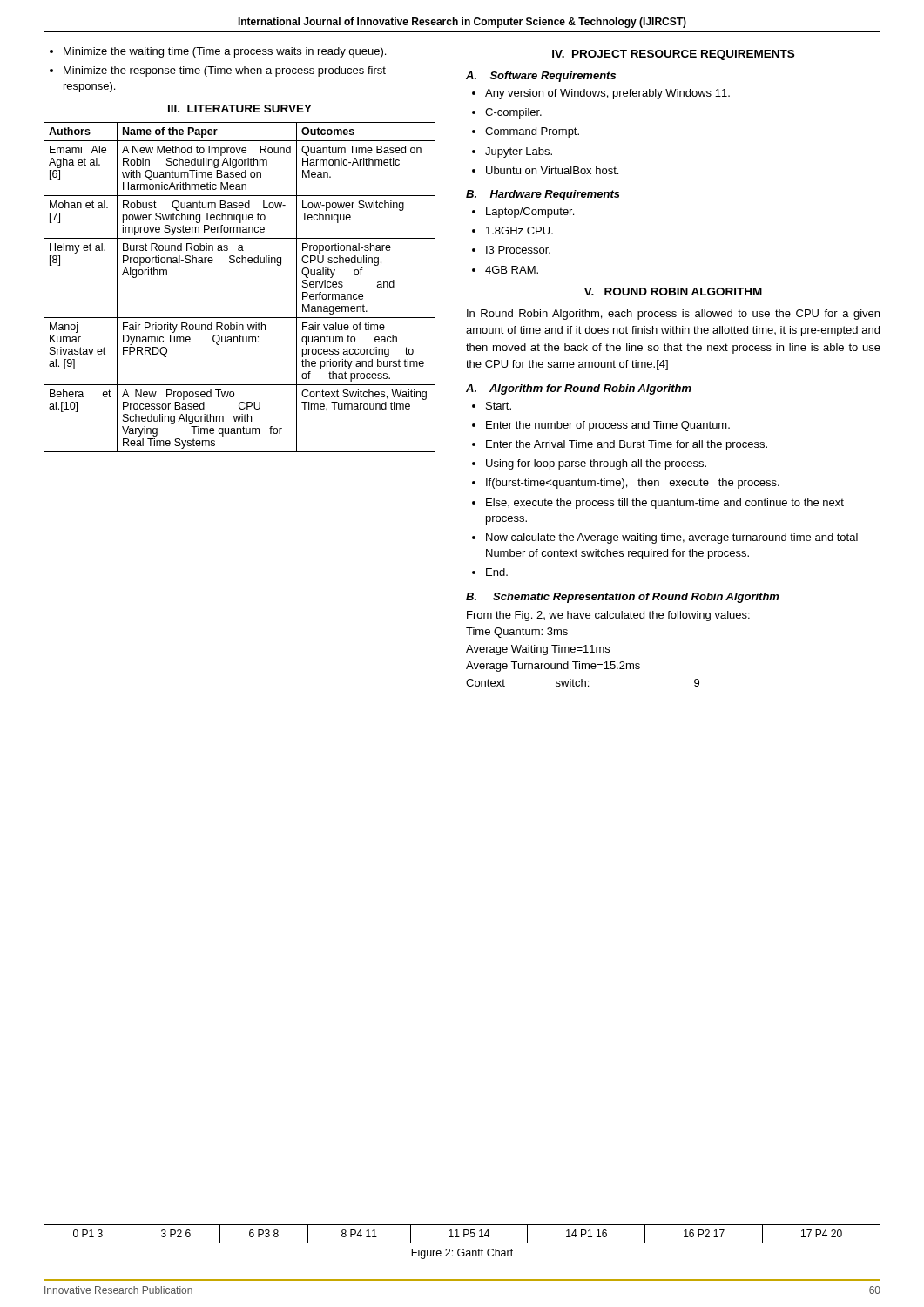
Task: Locate the table with the text "Manoj Kumar Srivastav"
Action: tap(240, 287)
